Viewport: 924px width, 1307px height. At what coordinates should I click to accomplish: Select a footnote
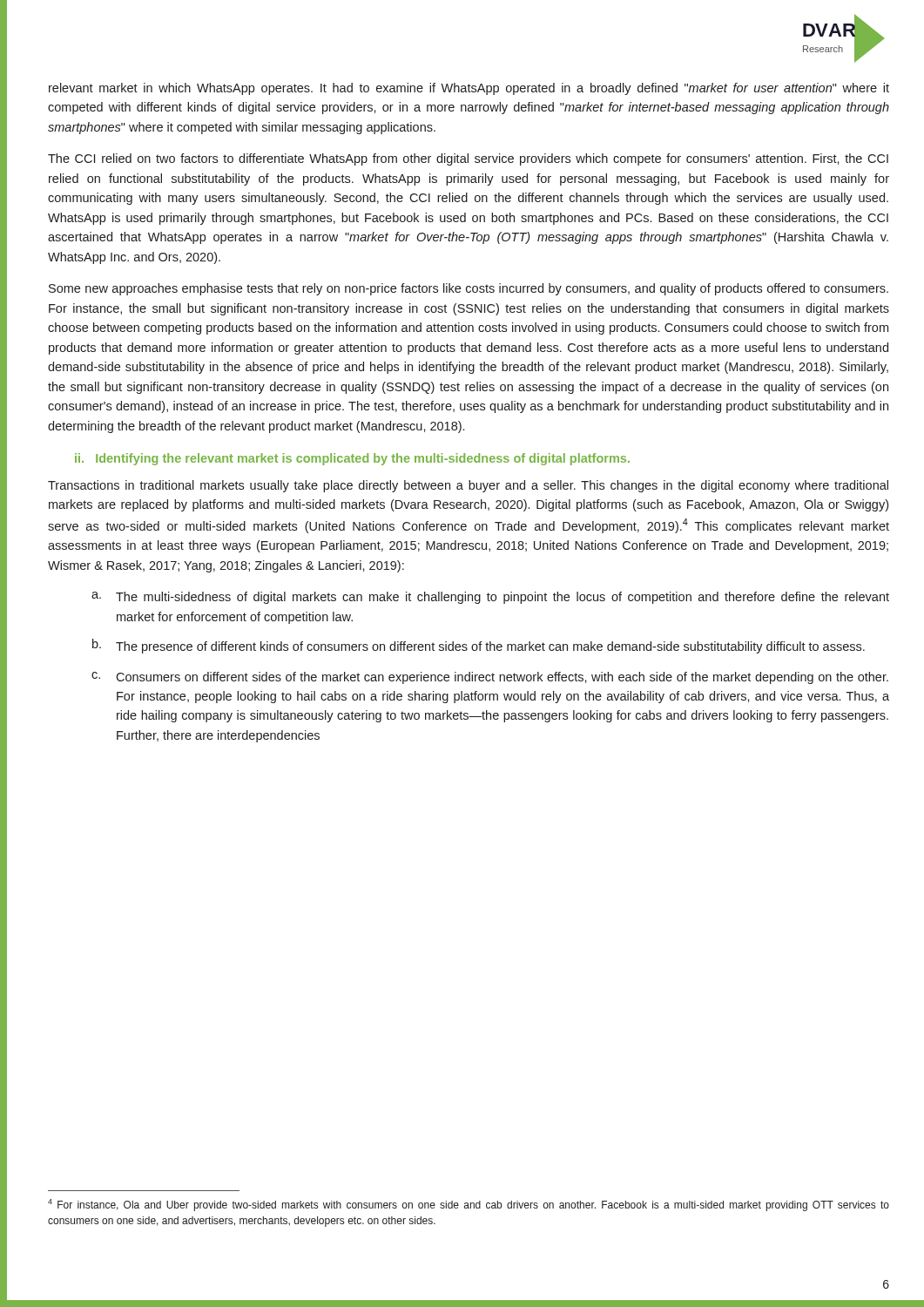click(469, 1212)
